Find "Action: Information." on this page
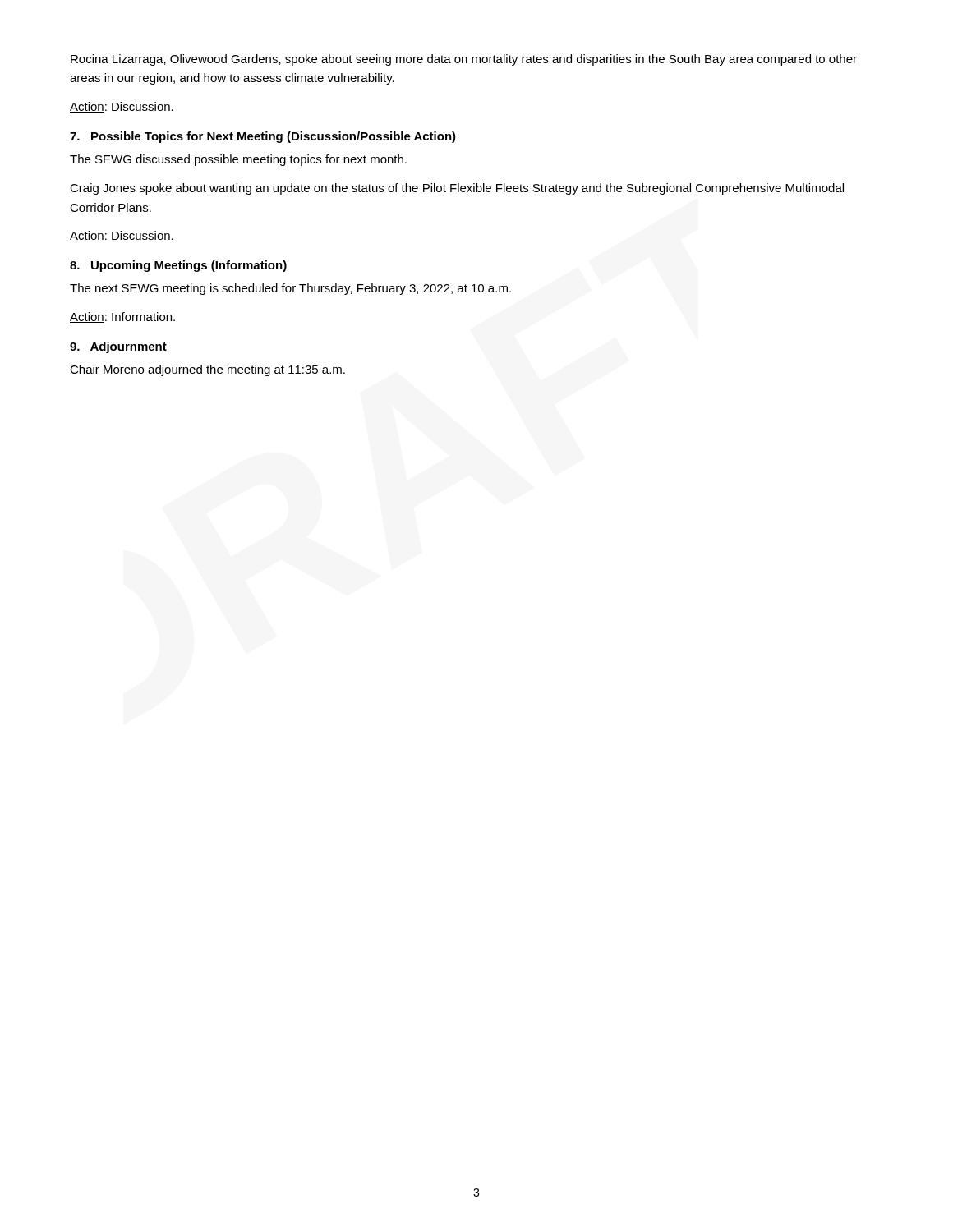 point(123,316)
